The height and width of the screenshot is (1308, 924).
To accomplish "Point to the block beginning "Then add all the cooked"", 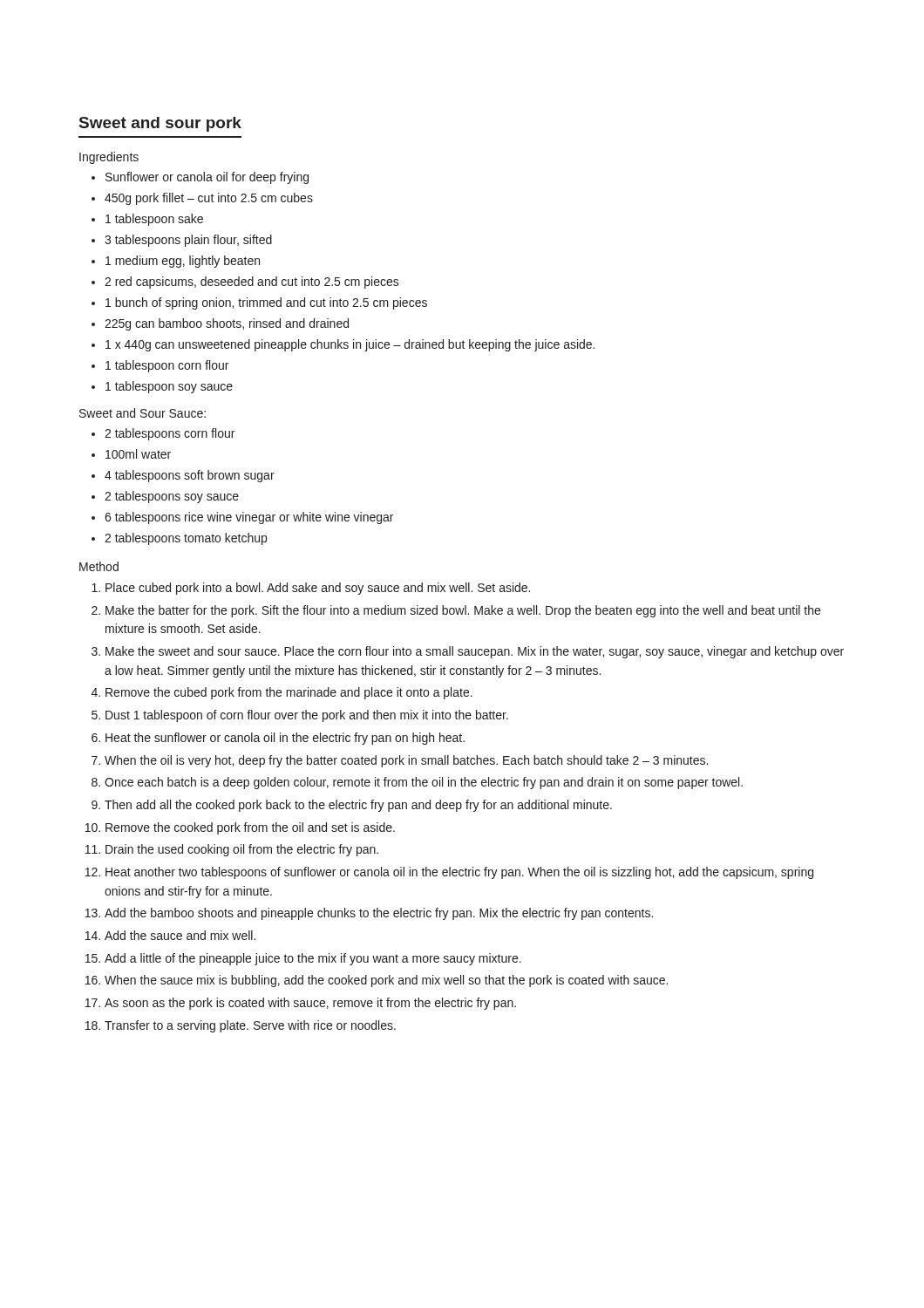I will (462, 805).
